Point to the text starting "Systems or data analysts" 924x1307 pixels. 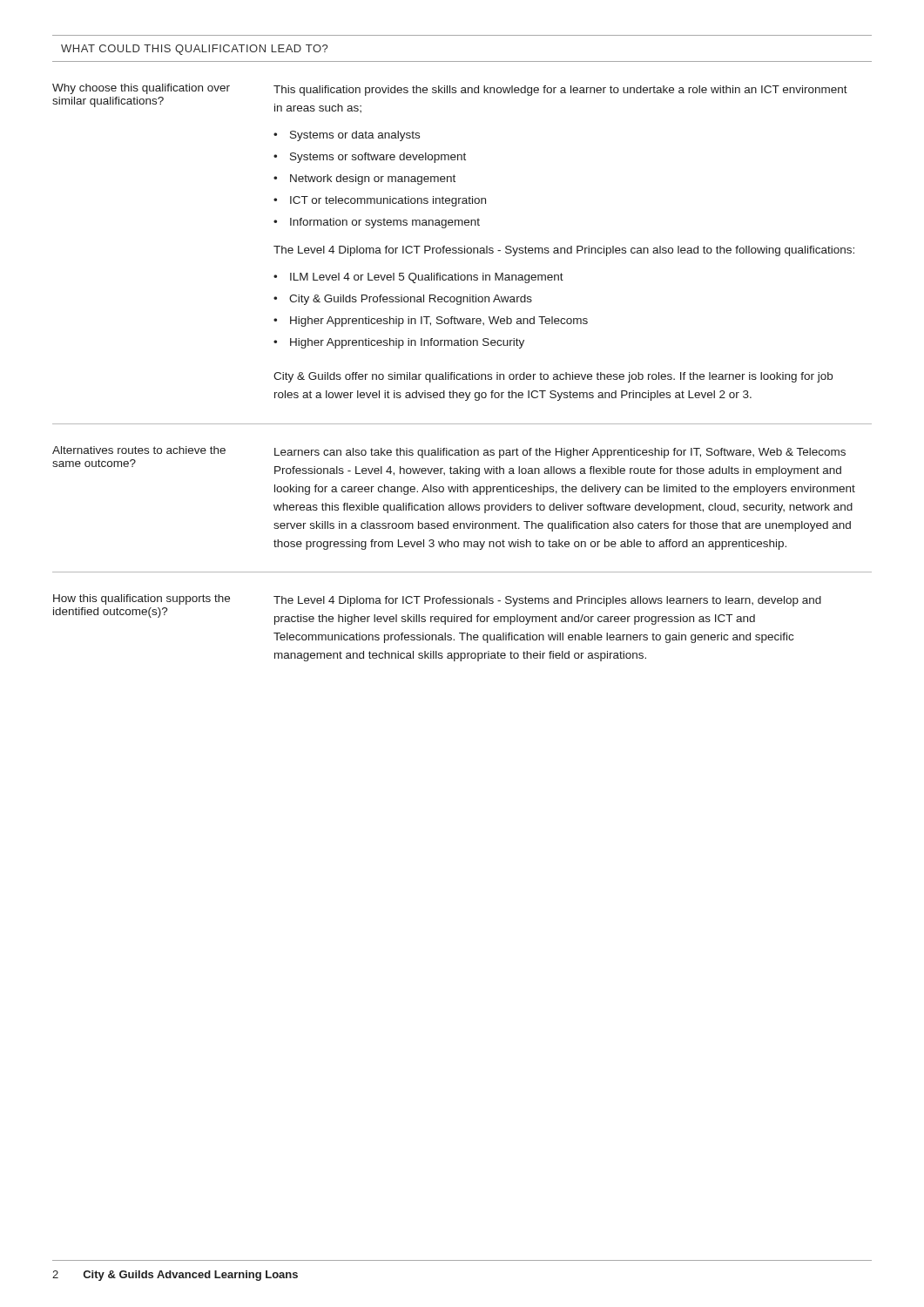coord(355,134)
